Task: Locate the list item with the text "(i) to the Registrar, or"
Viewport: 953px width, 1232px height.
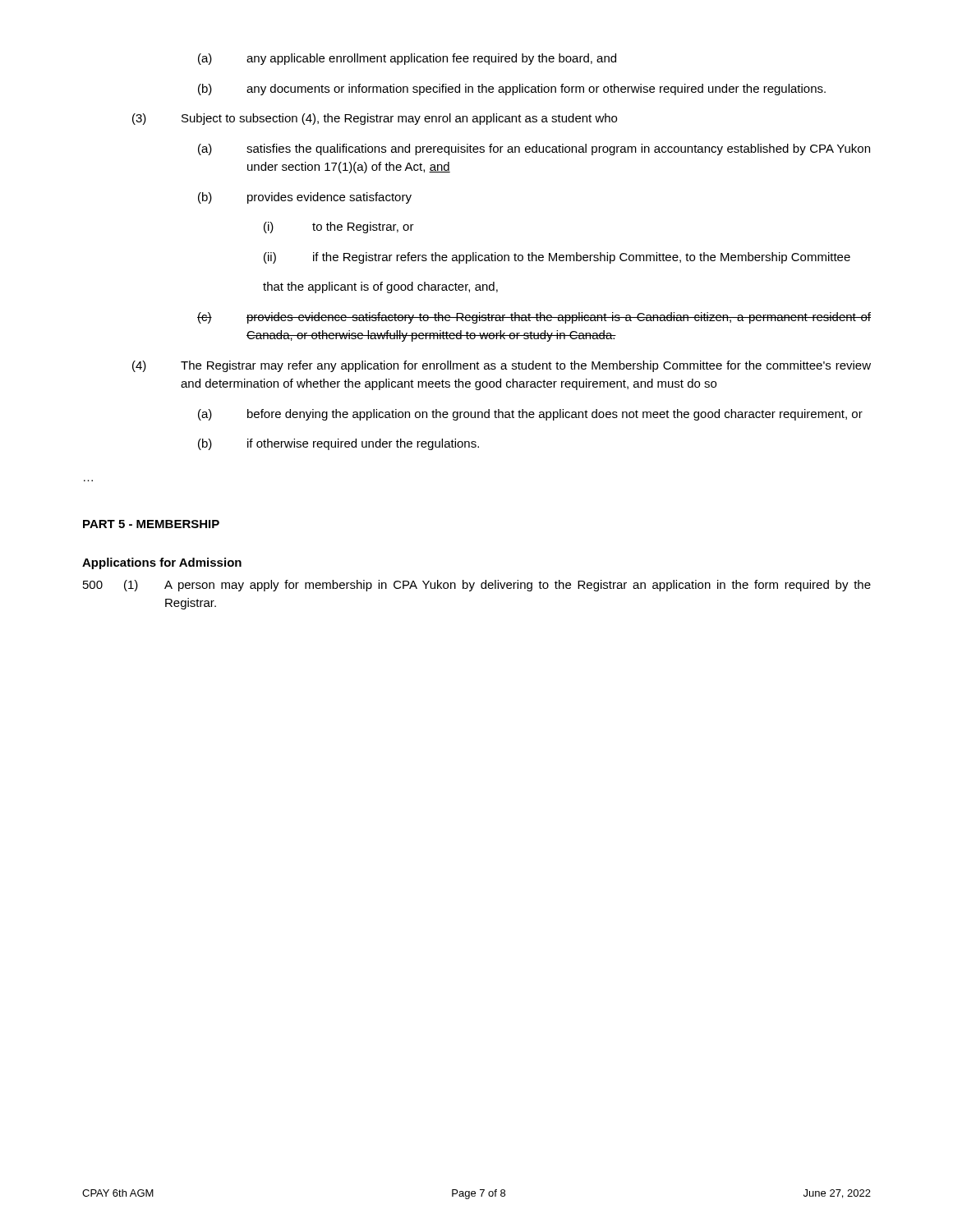Action: coord(339,228)
